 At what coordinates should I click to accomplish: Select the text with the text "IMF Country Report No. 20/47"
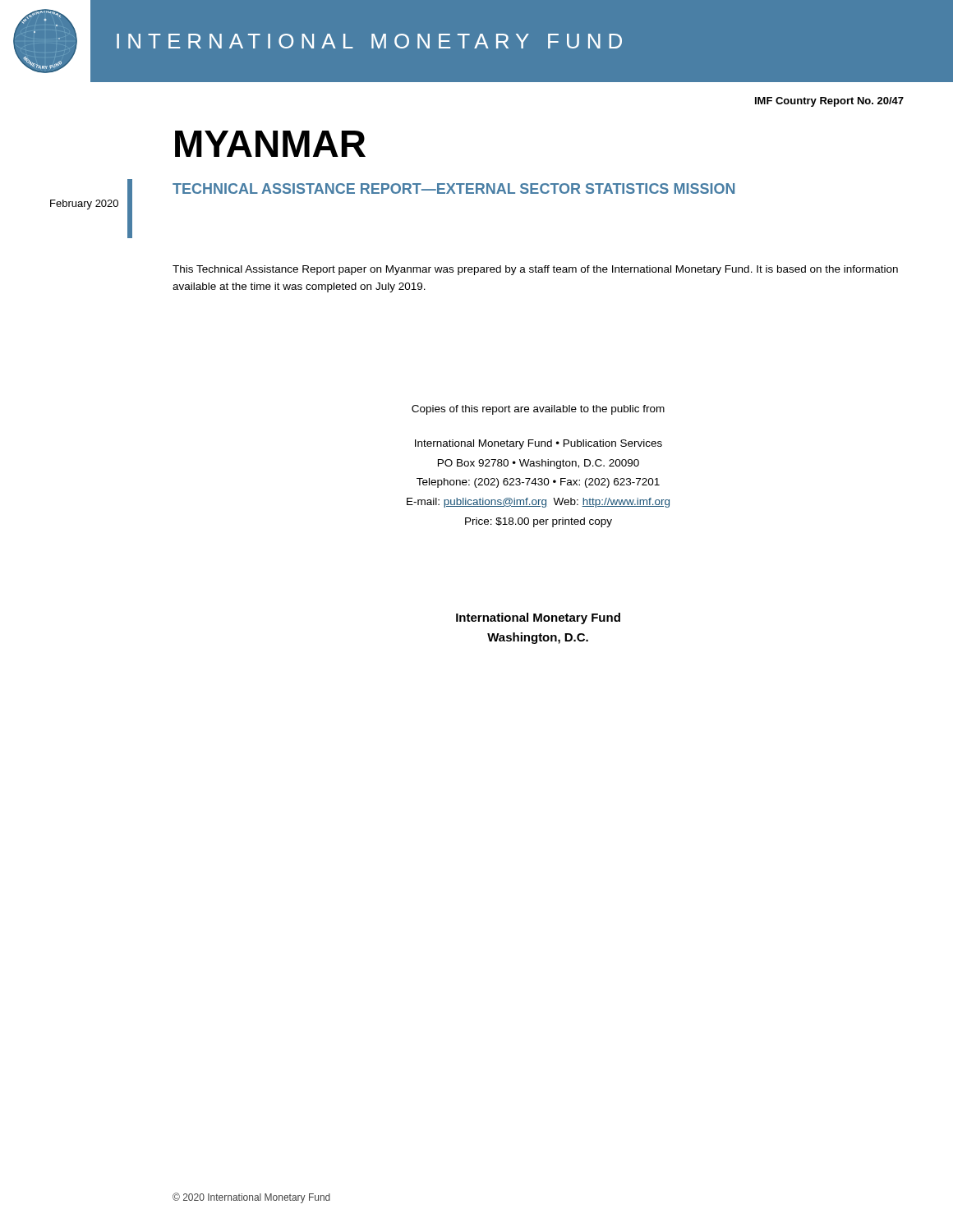[829, 101]
